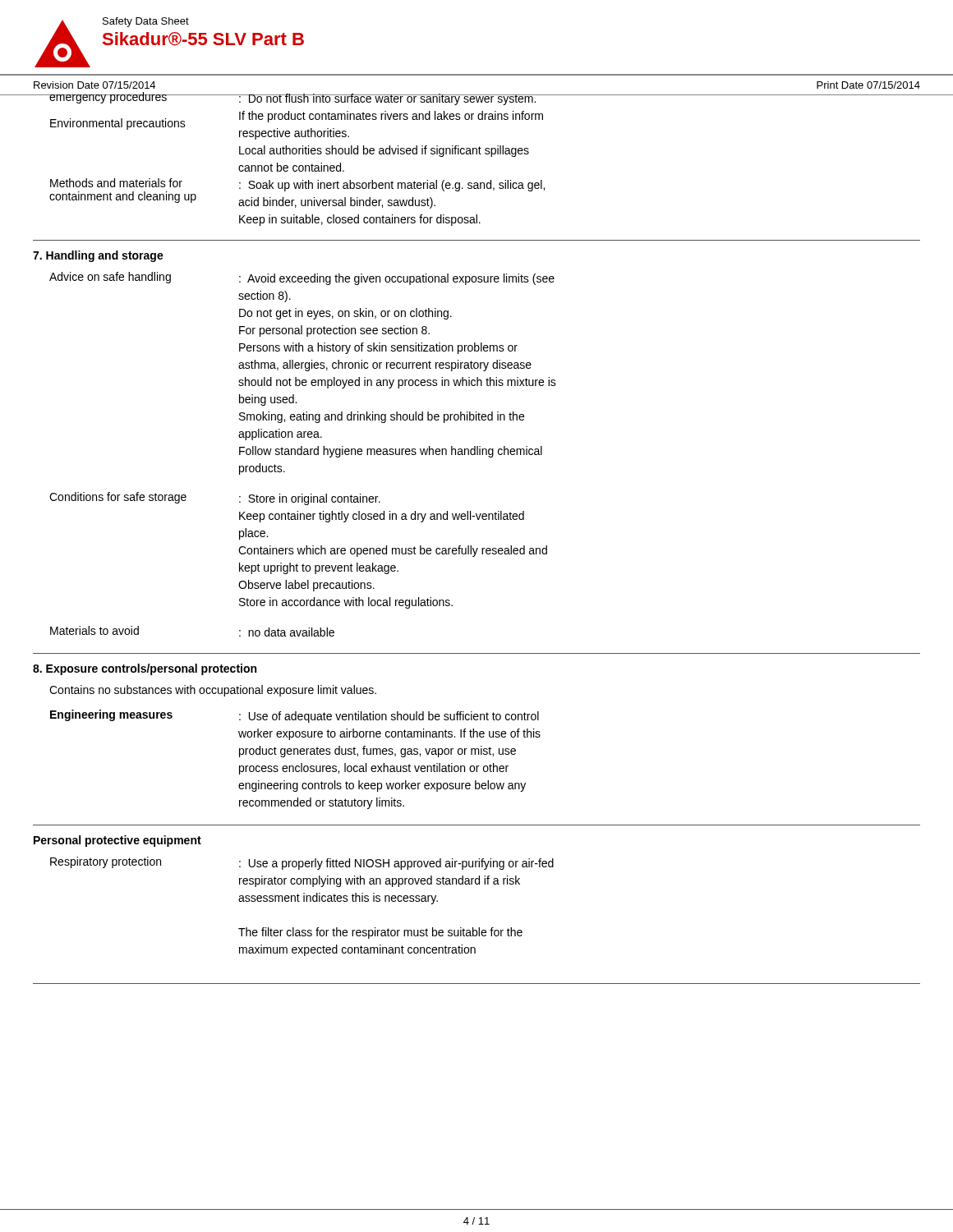Image resolution: width=953 pixels, height=1232 pixels.
Task: Locate the block of text that opens with "Advice on safe handling : Avoid exceeding the"
Action: pos(476,374)
